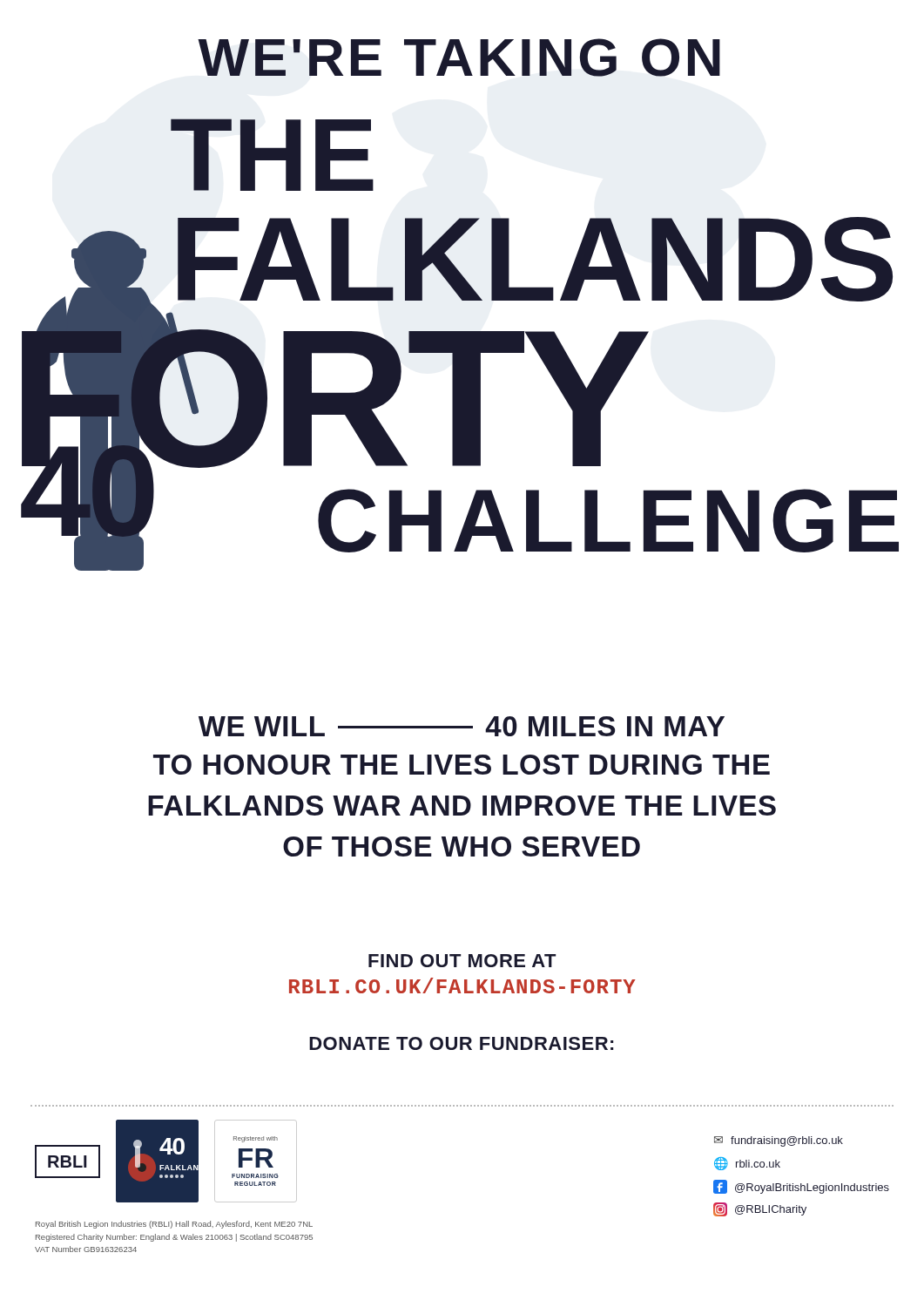This screenshot has width=924, height=1307.
Task: Locate the footnote with the text "Royal British Legion Industries (RBLI) Hall Road, Aylesford,"
Action: tap(174, 1237)
